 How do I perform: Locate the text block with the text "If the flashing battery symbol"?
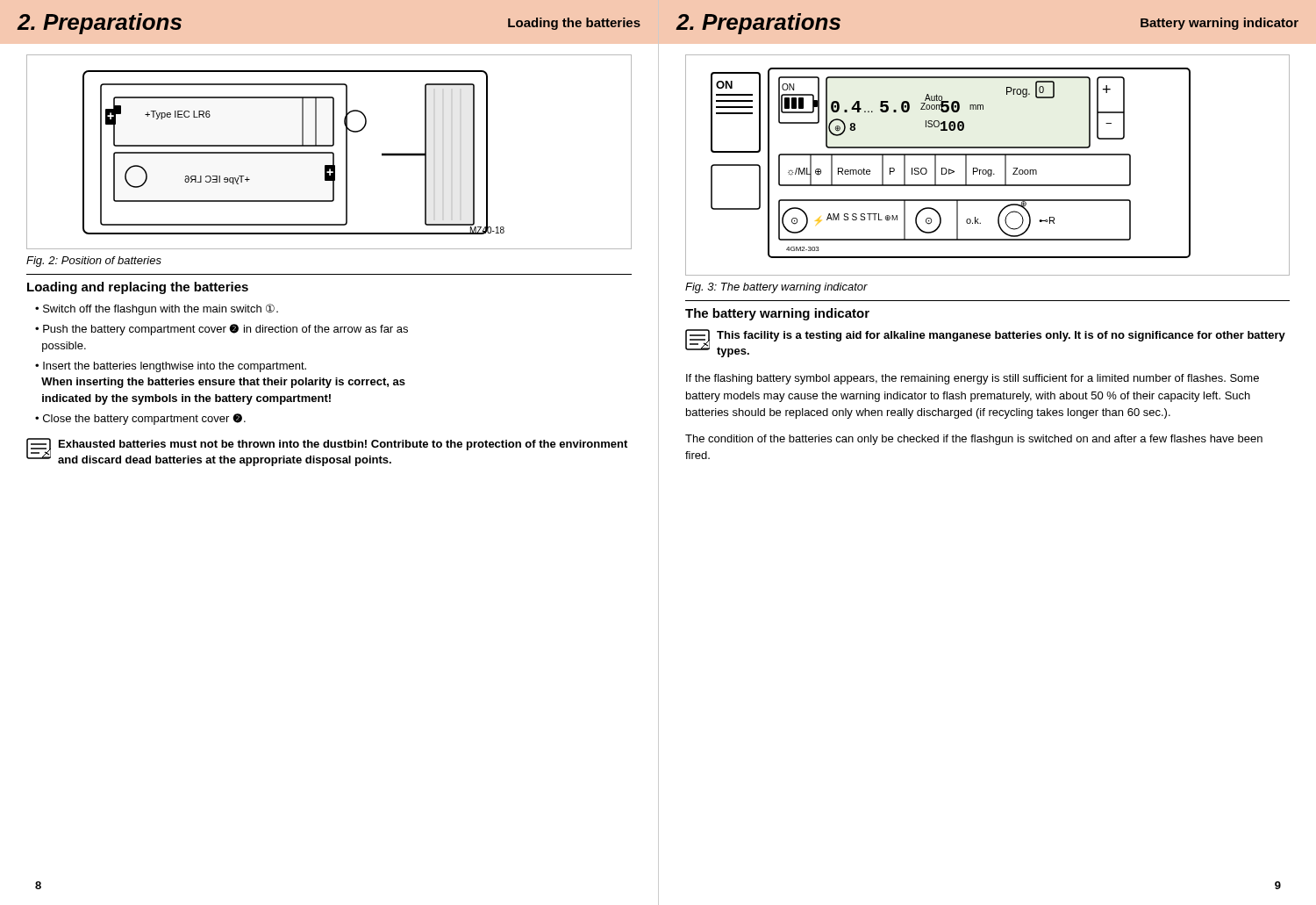click(x=972, y=395)
